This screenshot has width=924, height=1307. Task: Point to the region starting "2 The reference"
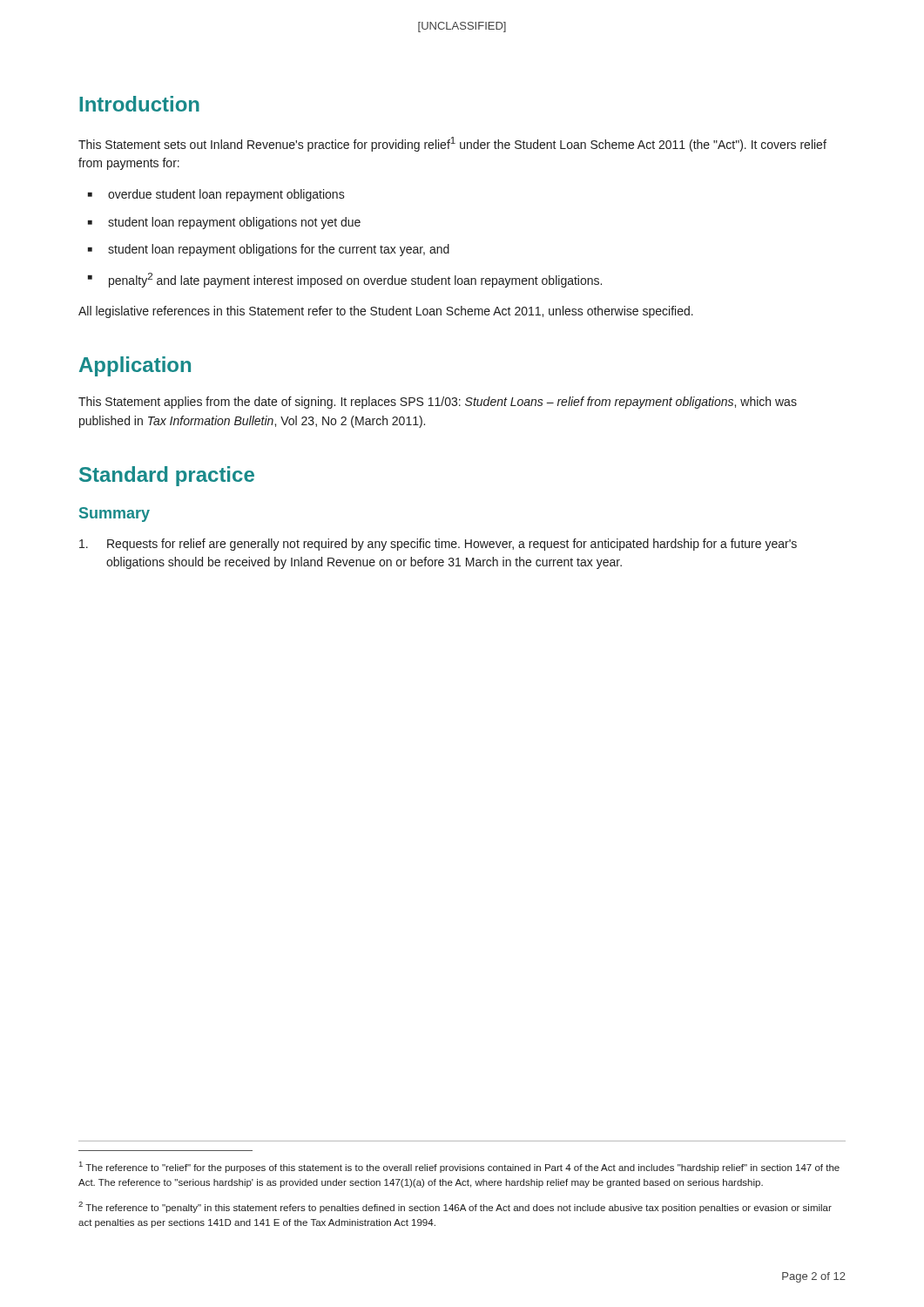point(455,1213)
